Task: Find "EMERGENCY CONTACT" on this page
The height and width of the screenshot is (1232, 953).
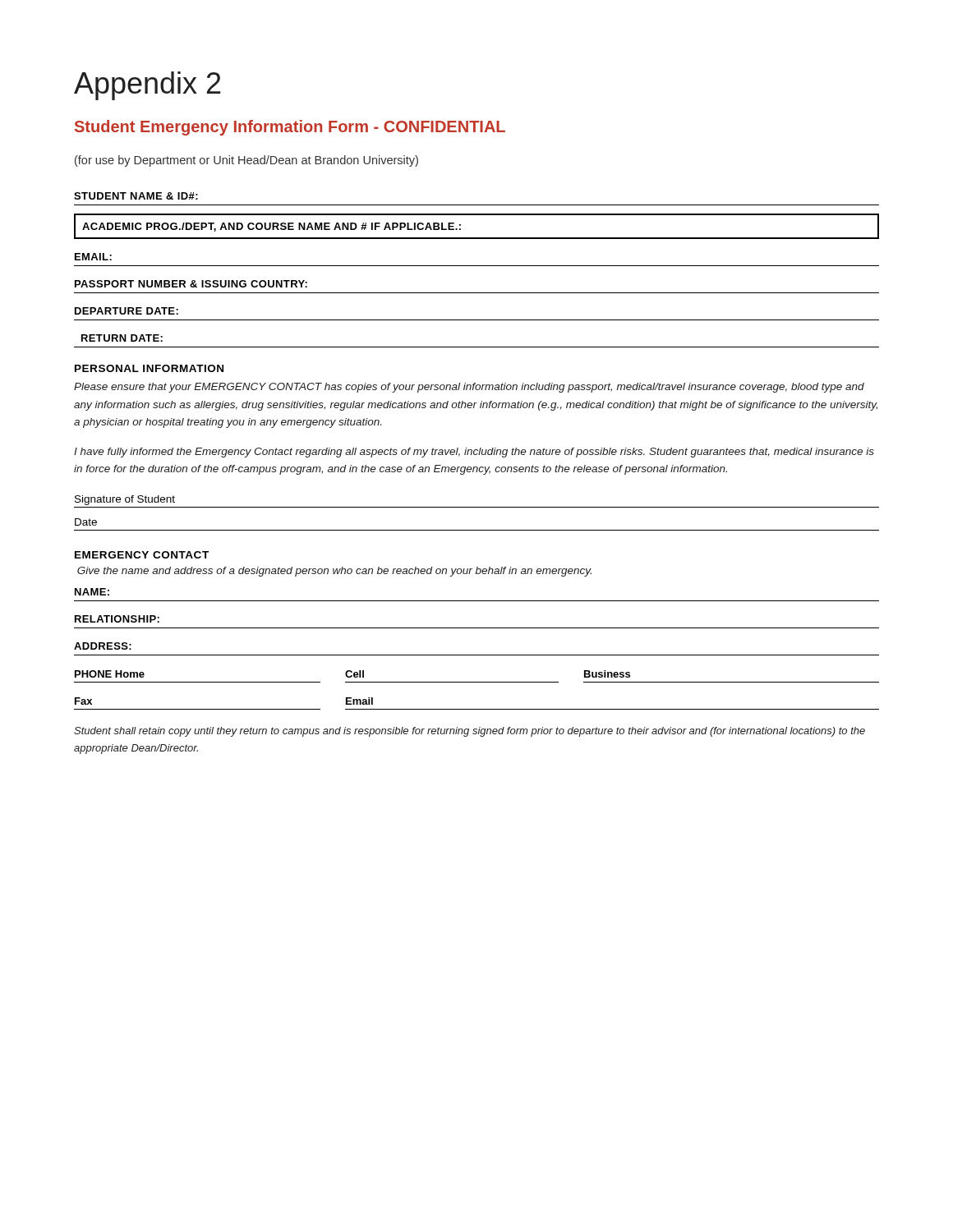Action: [x=476, y=555]
